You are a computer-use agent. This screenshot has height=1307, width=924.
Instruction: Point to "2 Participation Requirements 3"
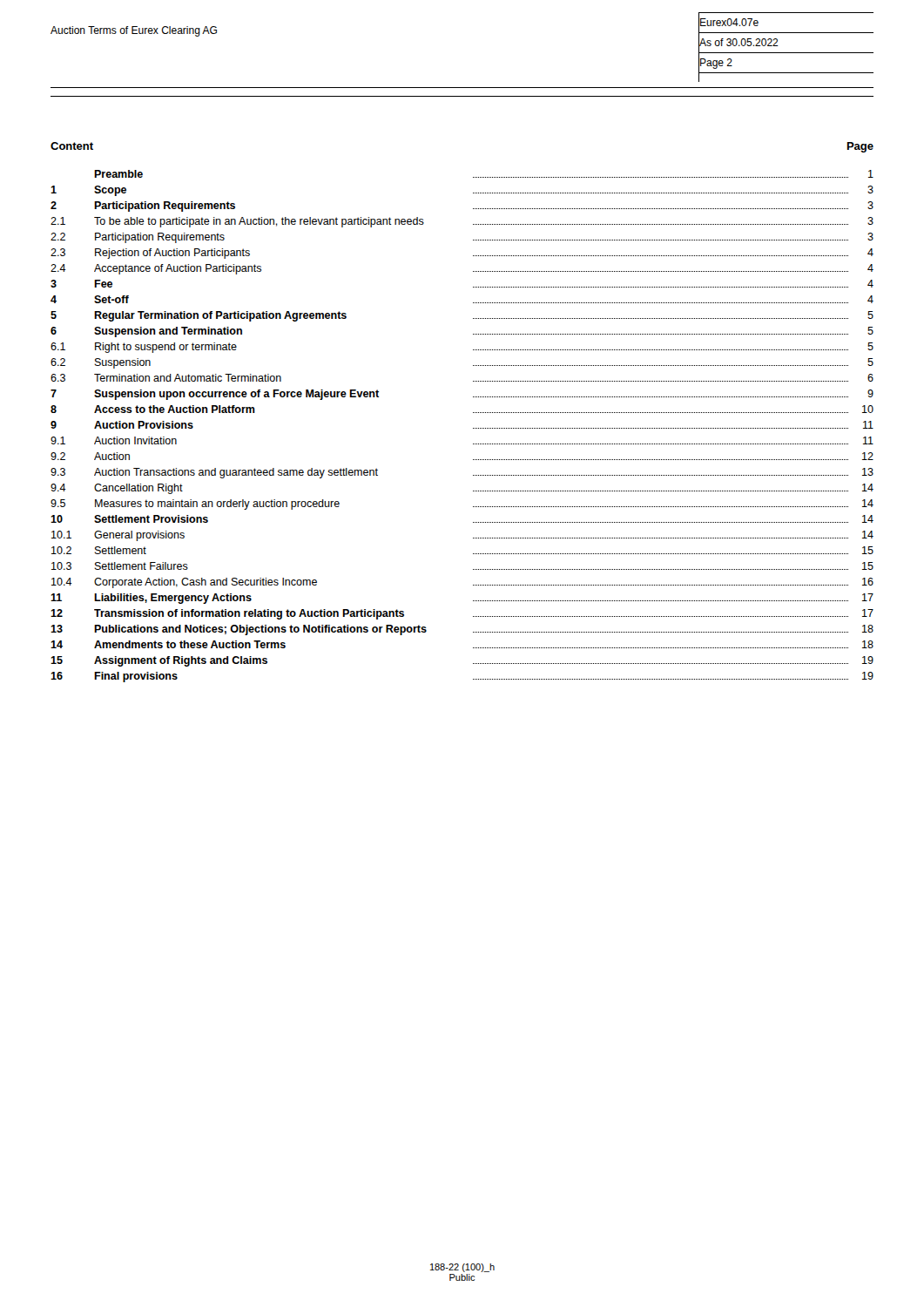click(462, 205)
